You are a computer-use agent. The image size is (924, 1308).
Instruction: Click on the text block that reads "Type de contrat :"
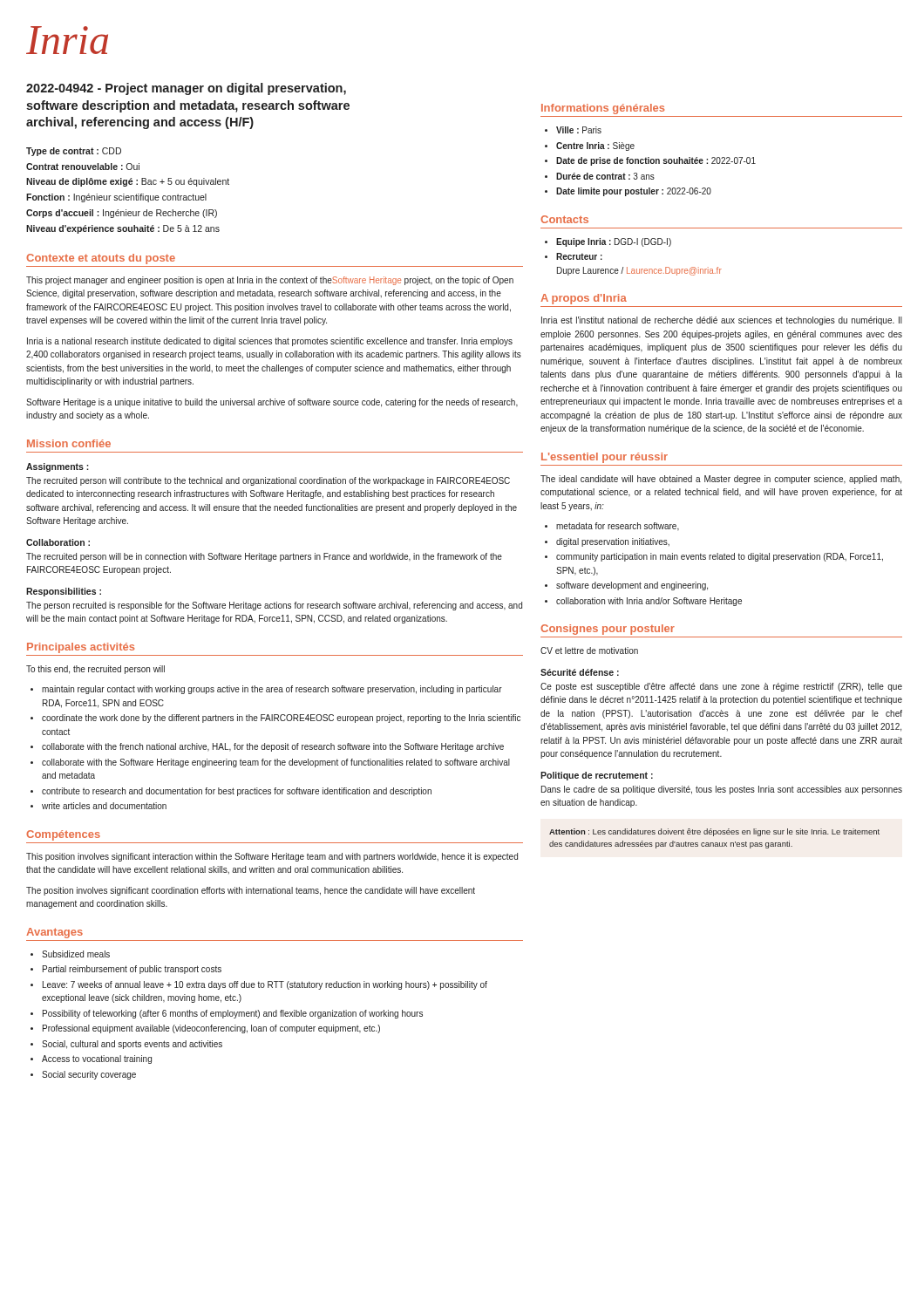[128, 189]
